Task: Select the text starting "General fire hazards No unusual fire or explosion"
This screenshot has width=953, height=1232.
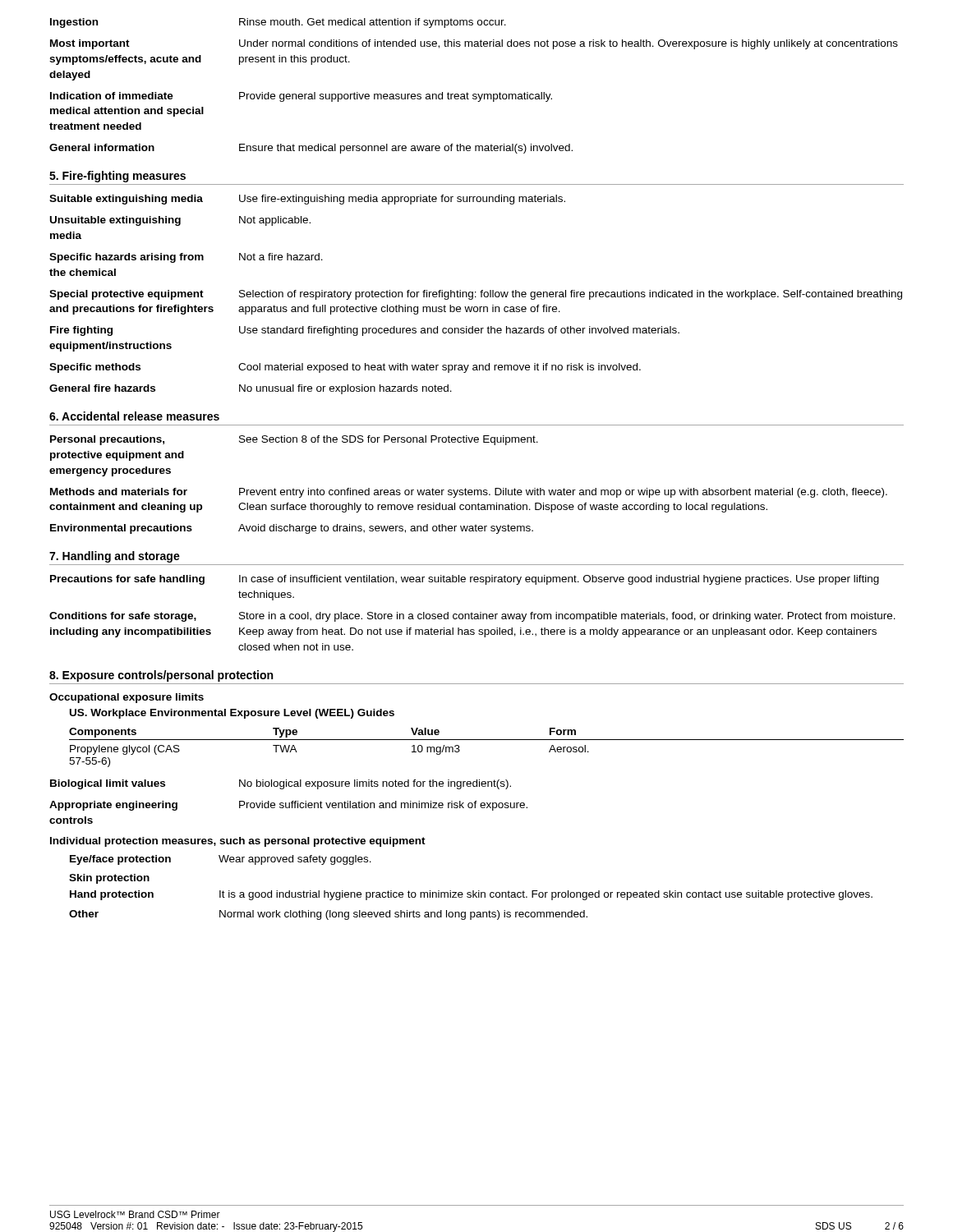Action: [251, 389]
